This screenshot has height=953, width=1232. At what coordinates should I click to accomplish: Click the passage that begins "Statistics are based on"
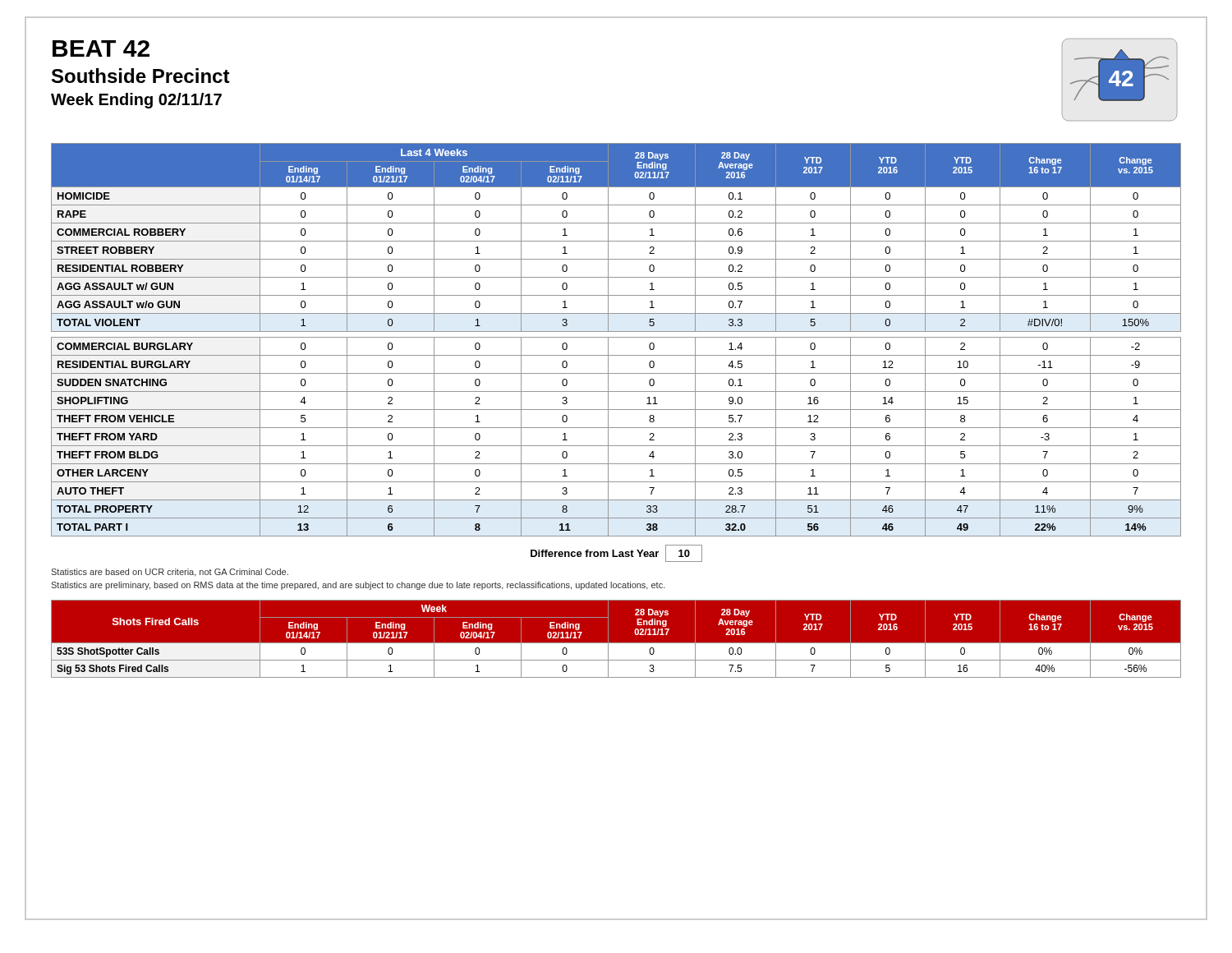170,572
